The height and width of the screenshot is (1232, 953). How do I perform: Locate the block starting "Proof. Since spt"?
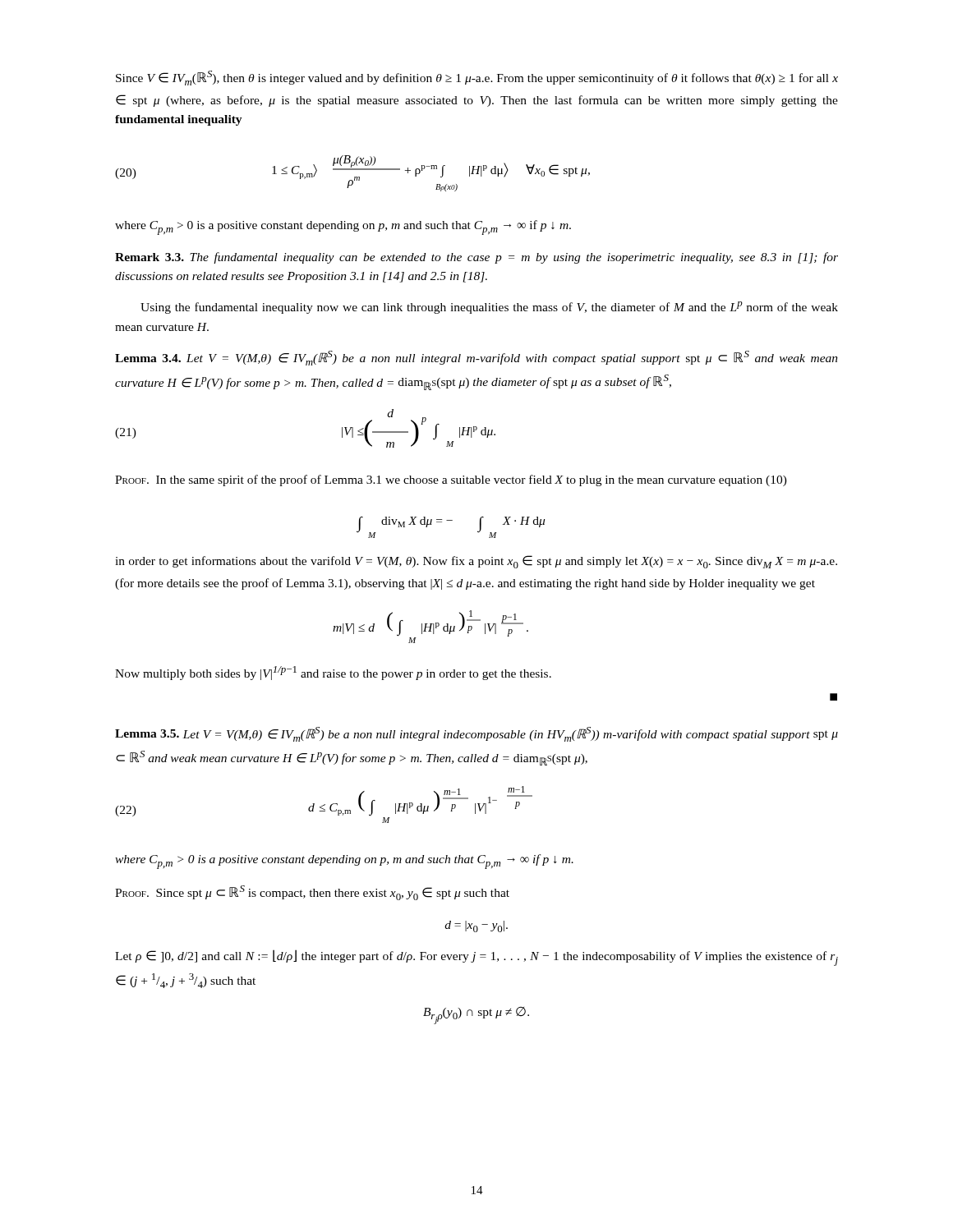tap(476, 893)
